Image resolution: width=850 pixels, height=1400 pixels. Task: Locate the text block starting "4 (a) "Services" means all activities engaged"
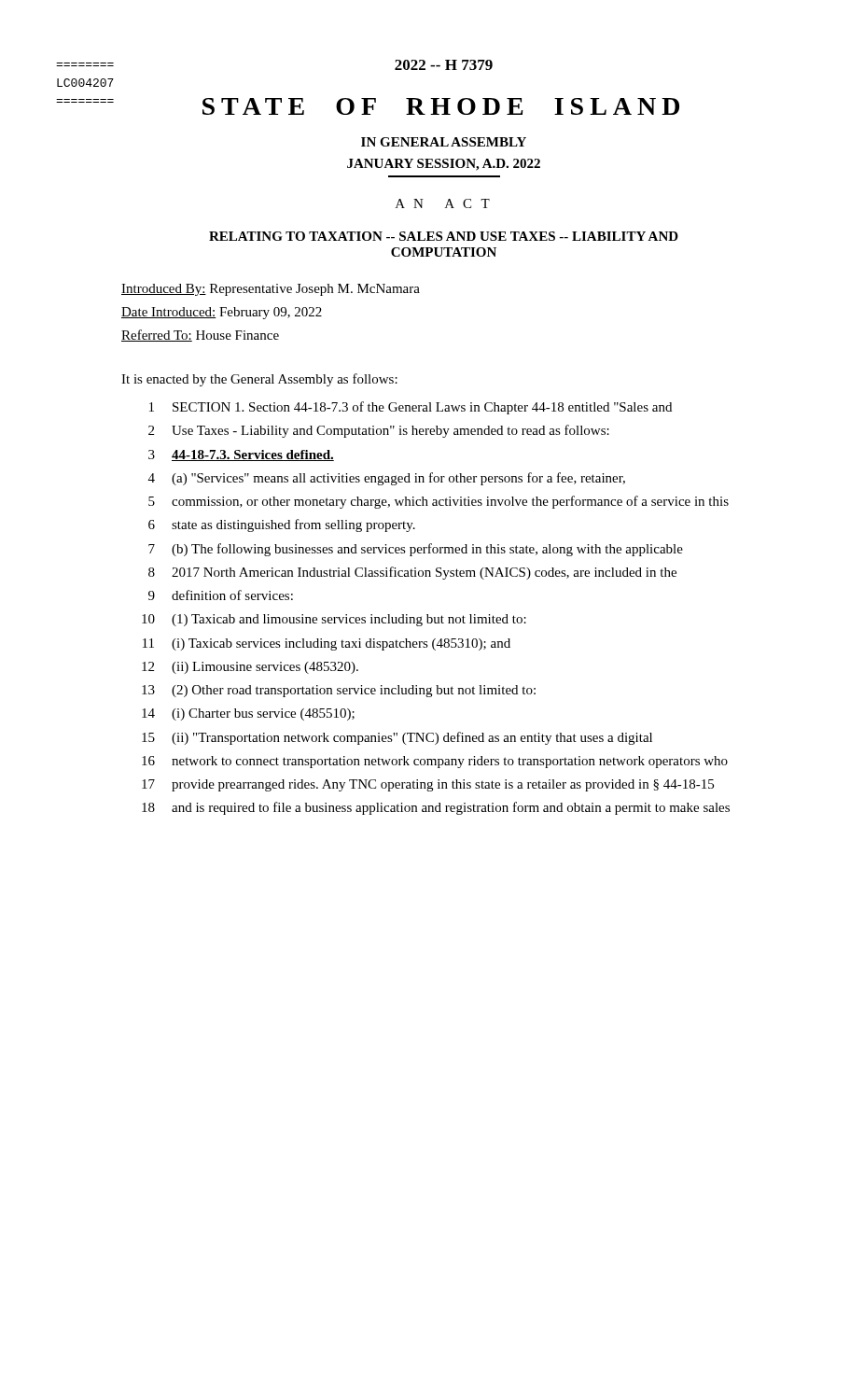click(x=444, y=478)
